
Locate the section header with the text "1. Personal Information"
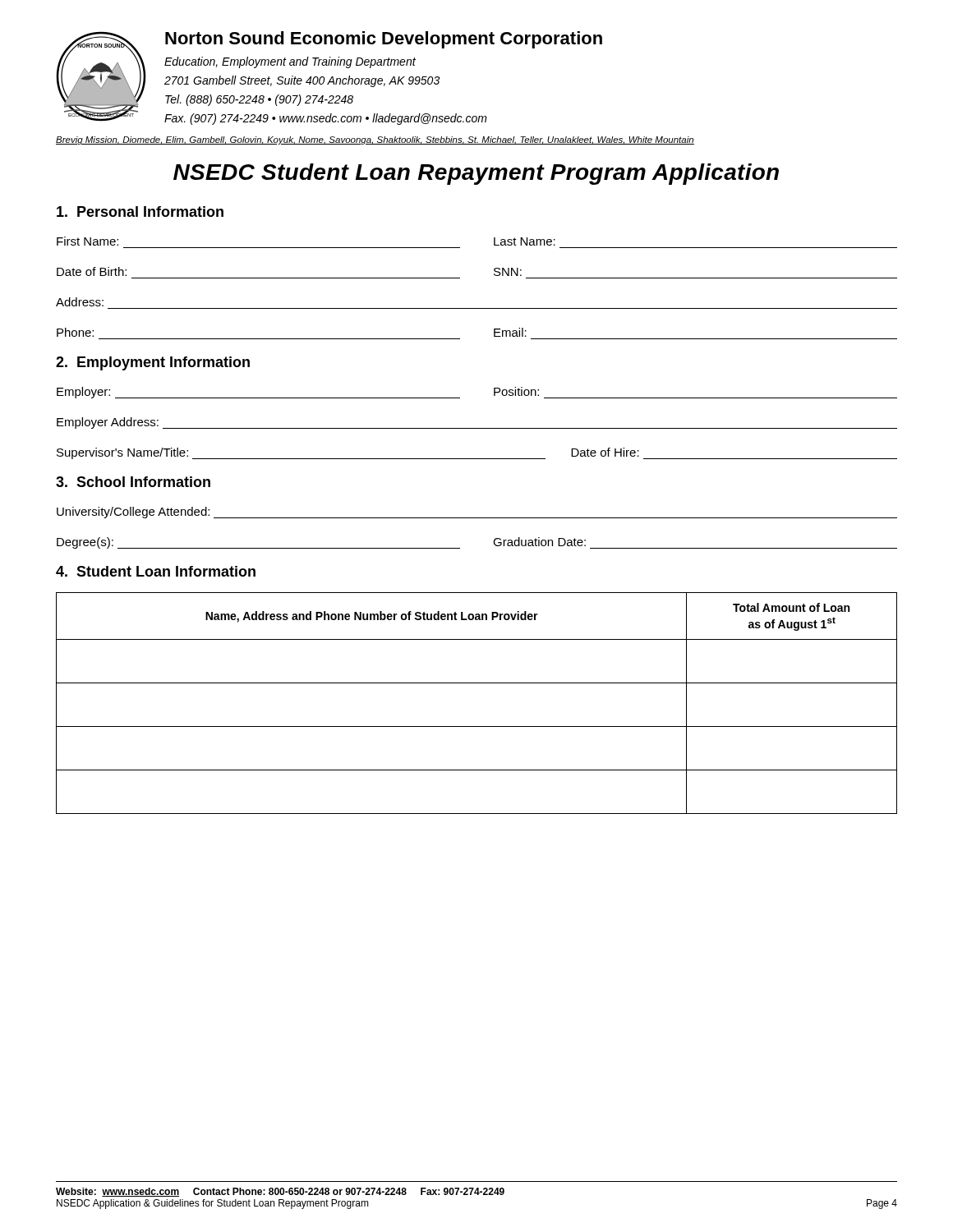point(140,212)
